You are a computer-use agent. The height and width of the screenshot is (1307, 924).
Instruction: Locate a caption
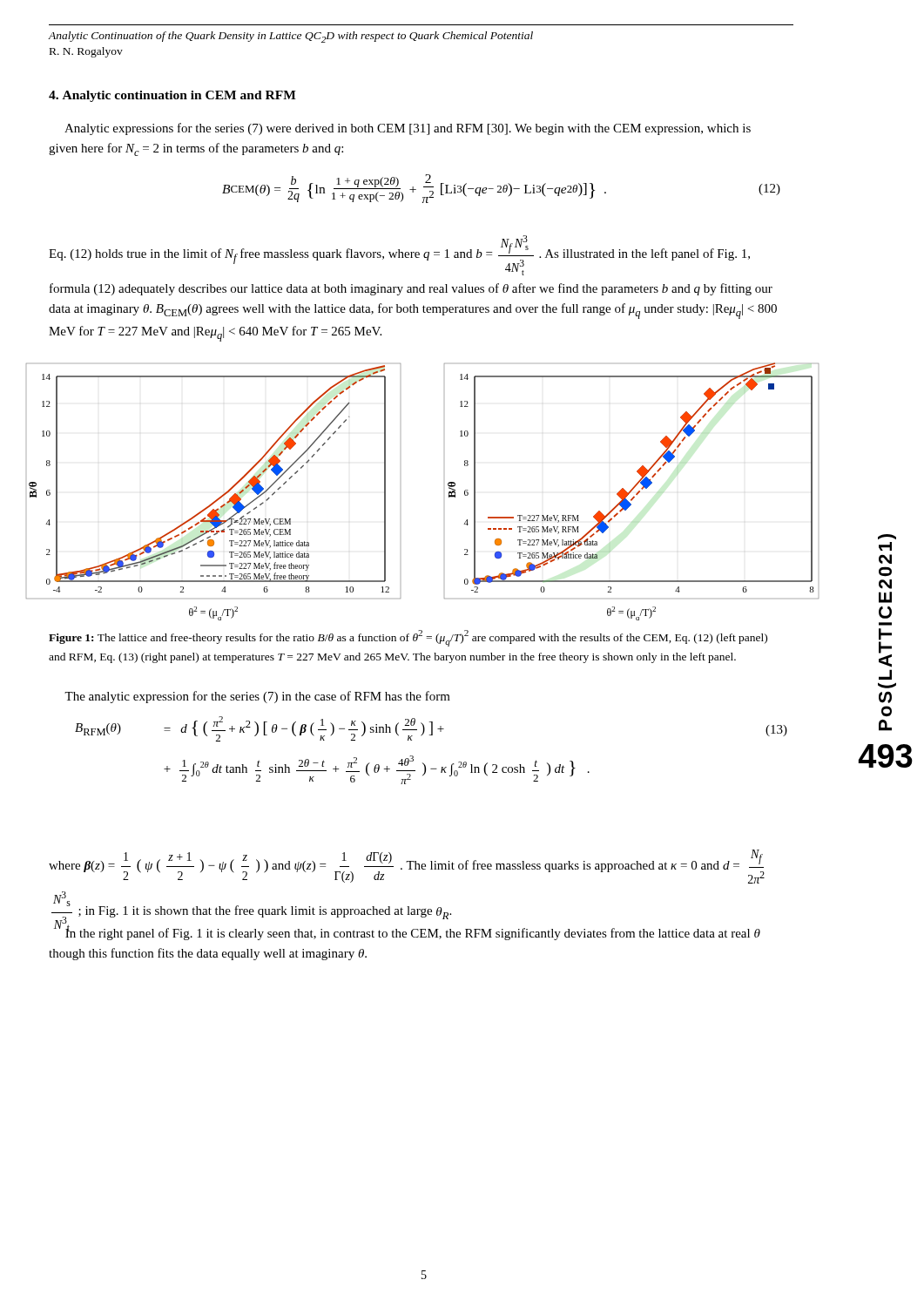pyautogui.click(x=408, y=645)
